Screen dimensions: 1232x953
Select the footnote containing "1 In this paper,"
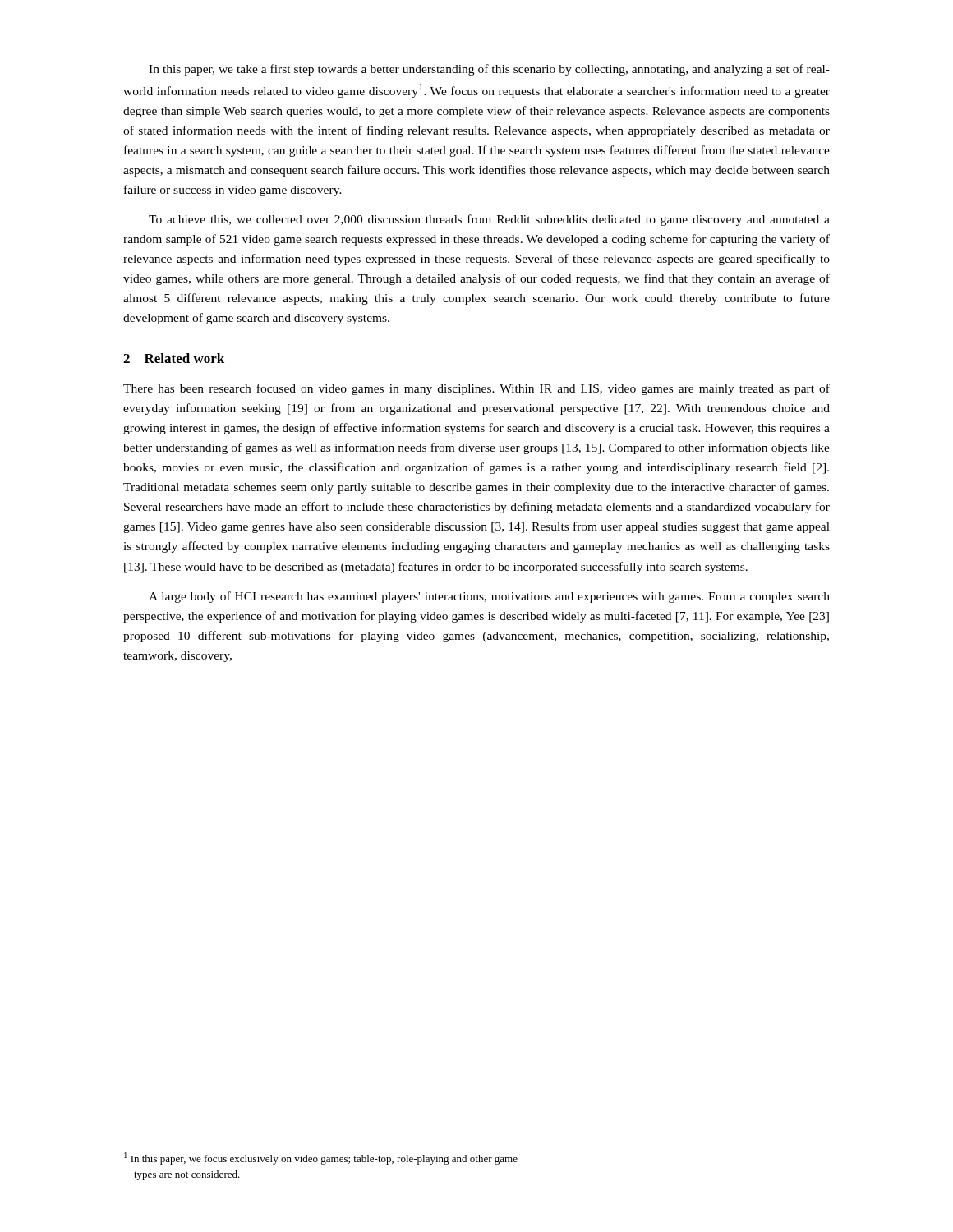[x=476, y=1162]
